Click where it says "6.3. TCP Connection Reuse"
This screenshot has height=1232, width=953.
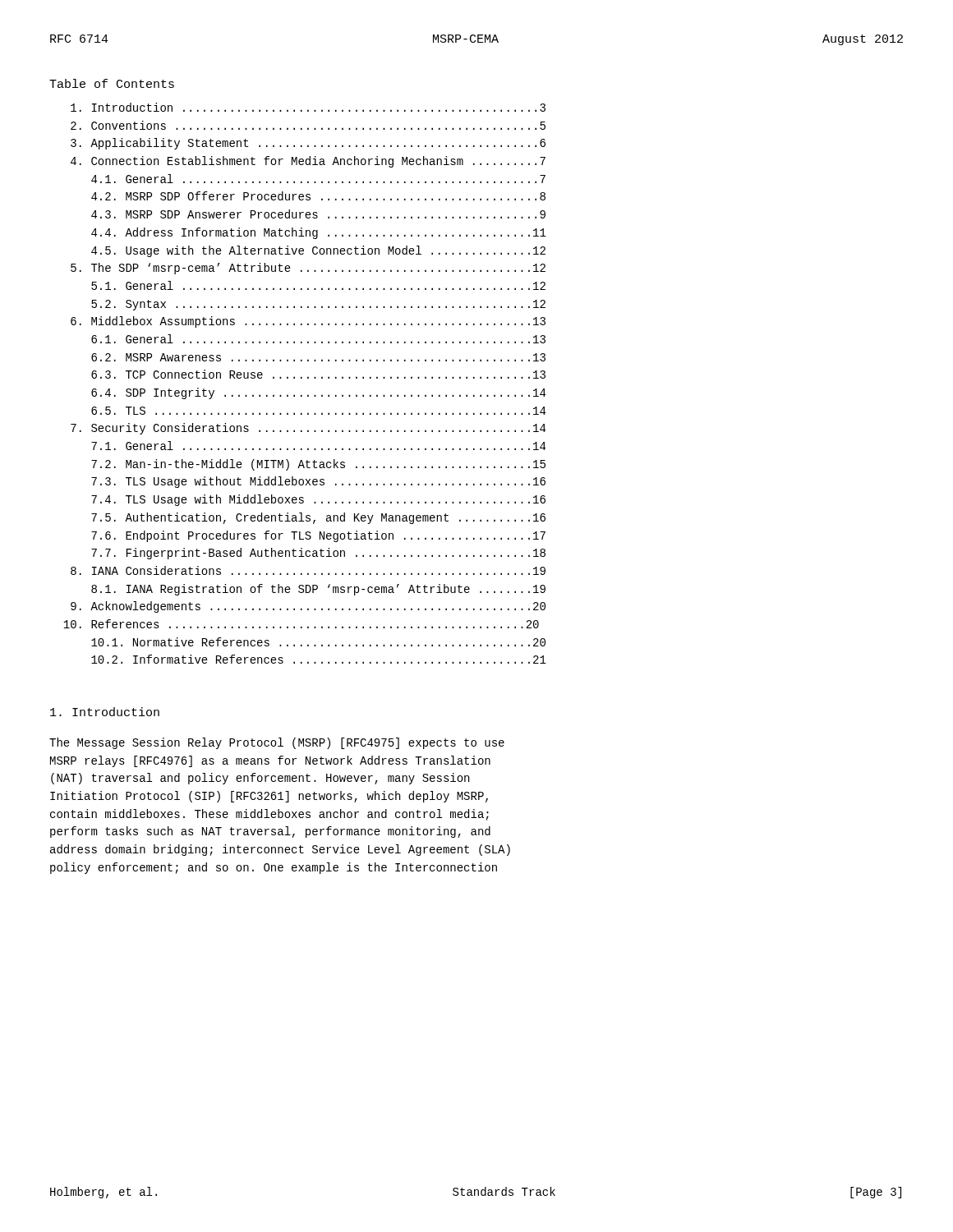click(x=298, y=376)
